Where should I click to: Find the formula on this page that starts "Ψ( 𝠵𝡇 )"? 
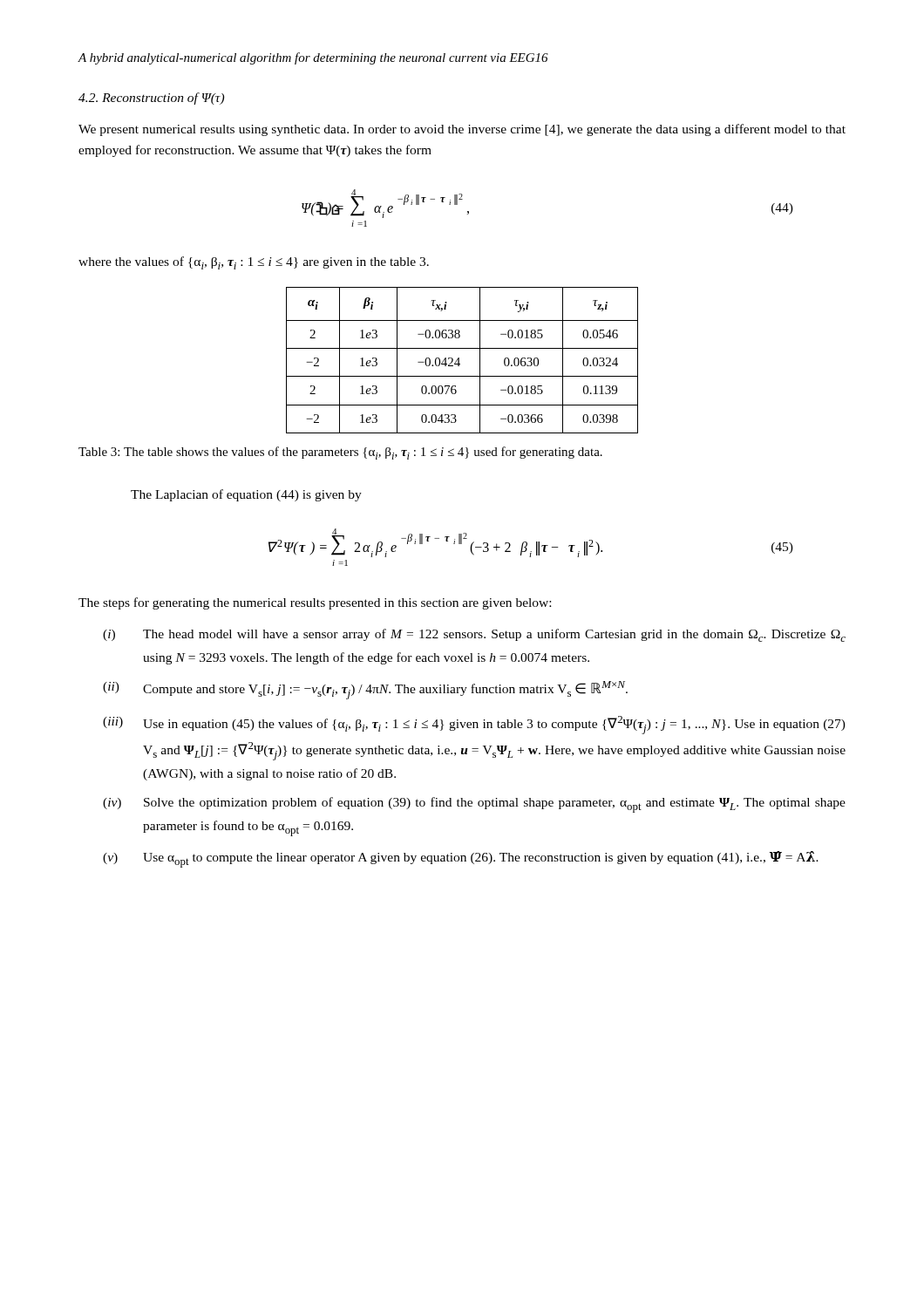tap(462, 208)
